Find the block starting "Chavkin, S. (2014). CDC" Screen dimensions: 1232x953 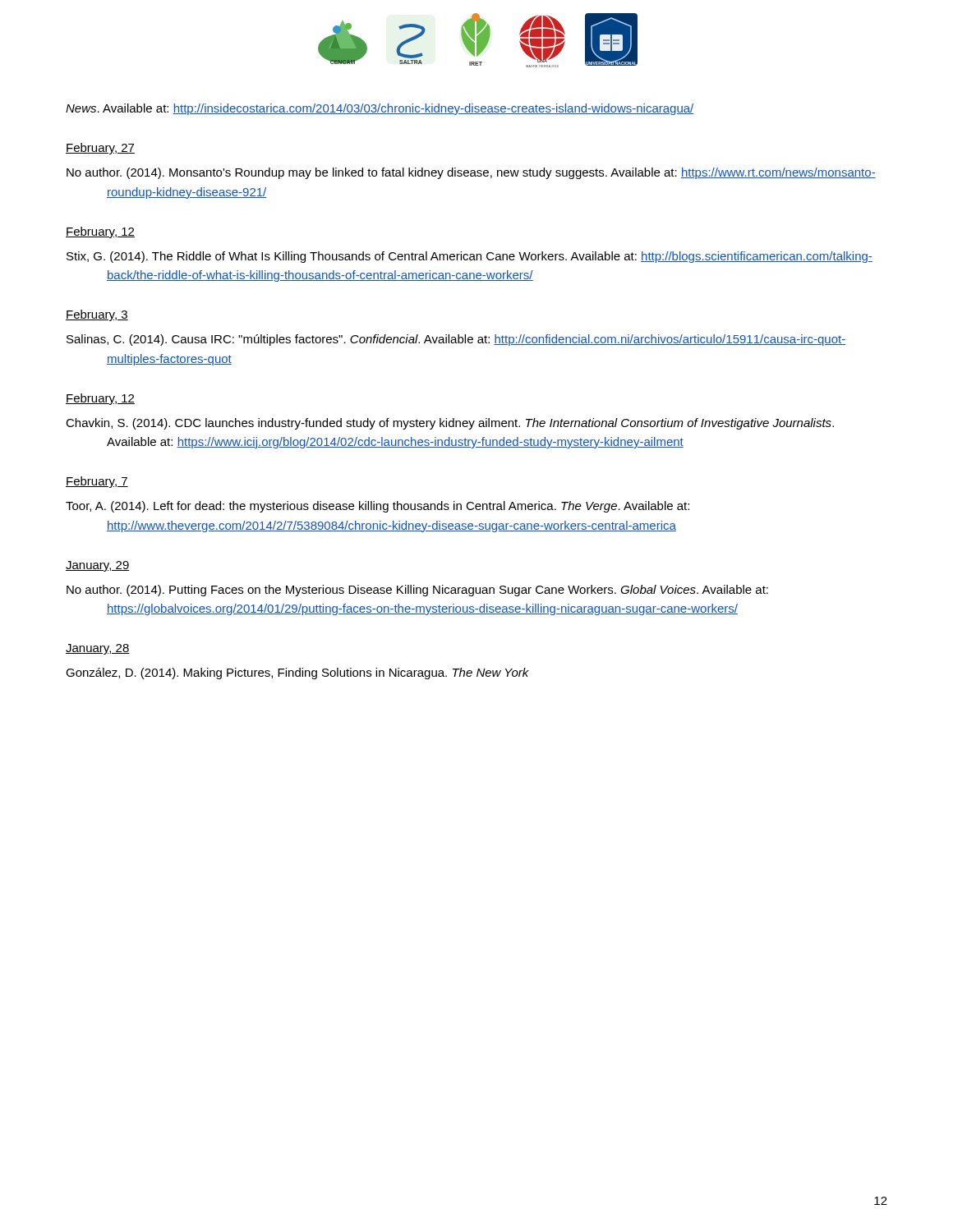pos(450,432)
